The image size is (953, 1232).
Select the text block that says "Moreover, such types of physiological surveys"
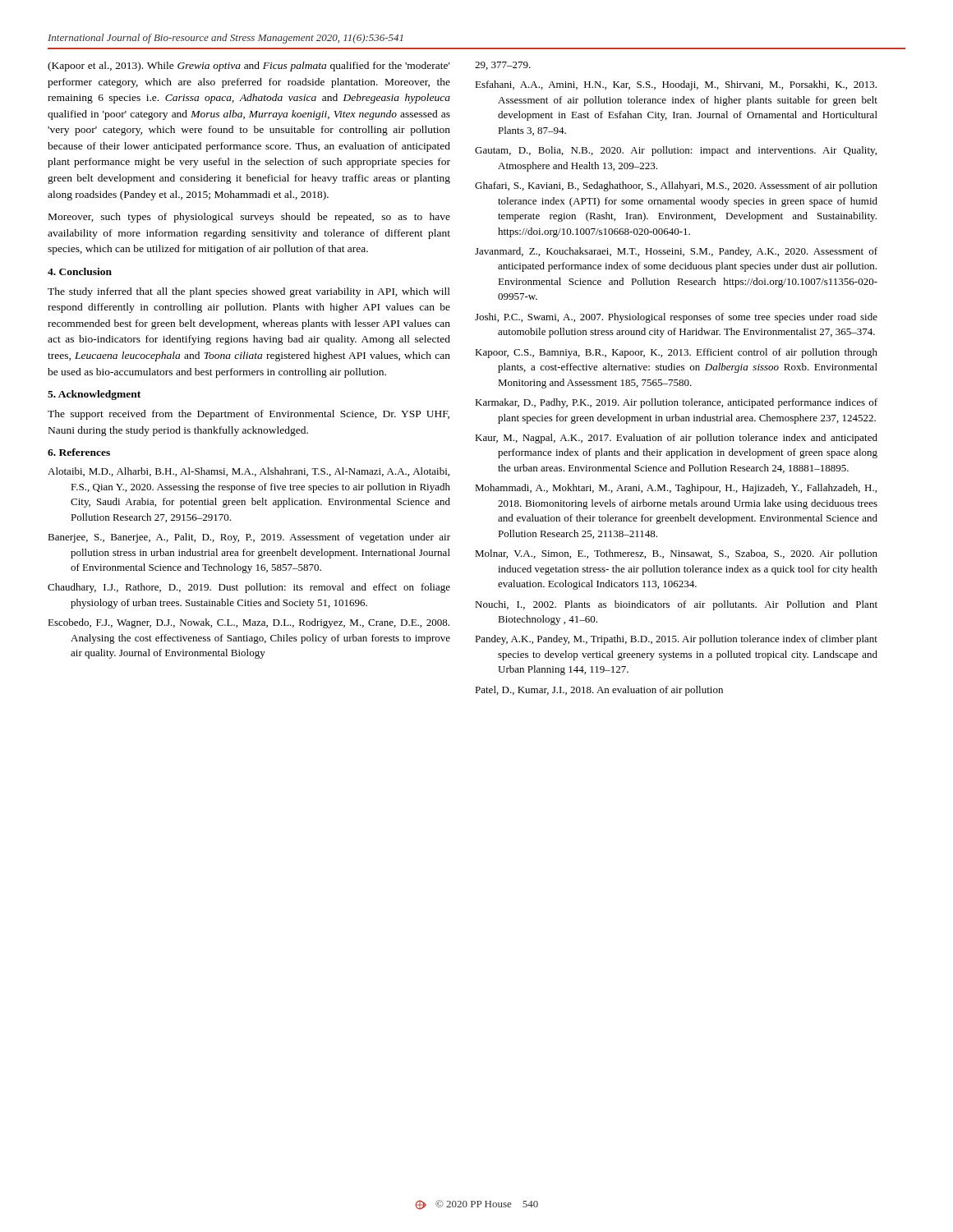click(249, 233)
